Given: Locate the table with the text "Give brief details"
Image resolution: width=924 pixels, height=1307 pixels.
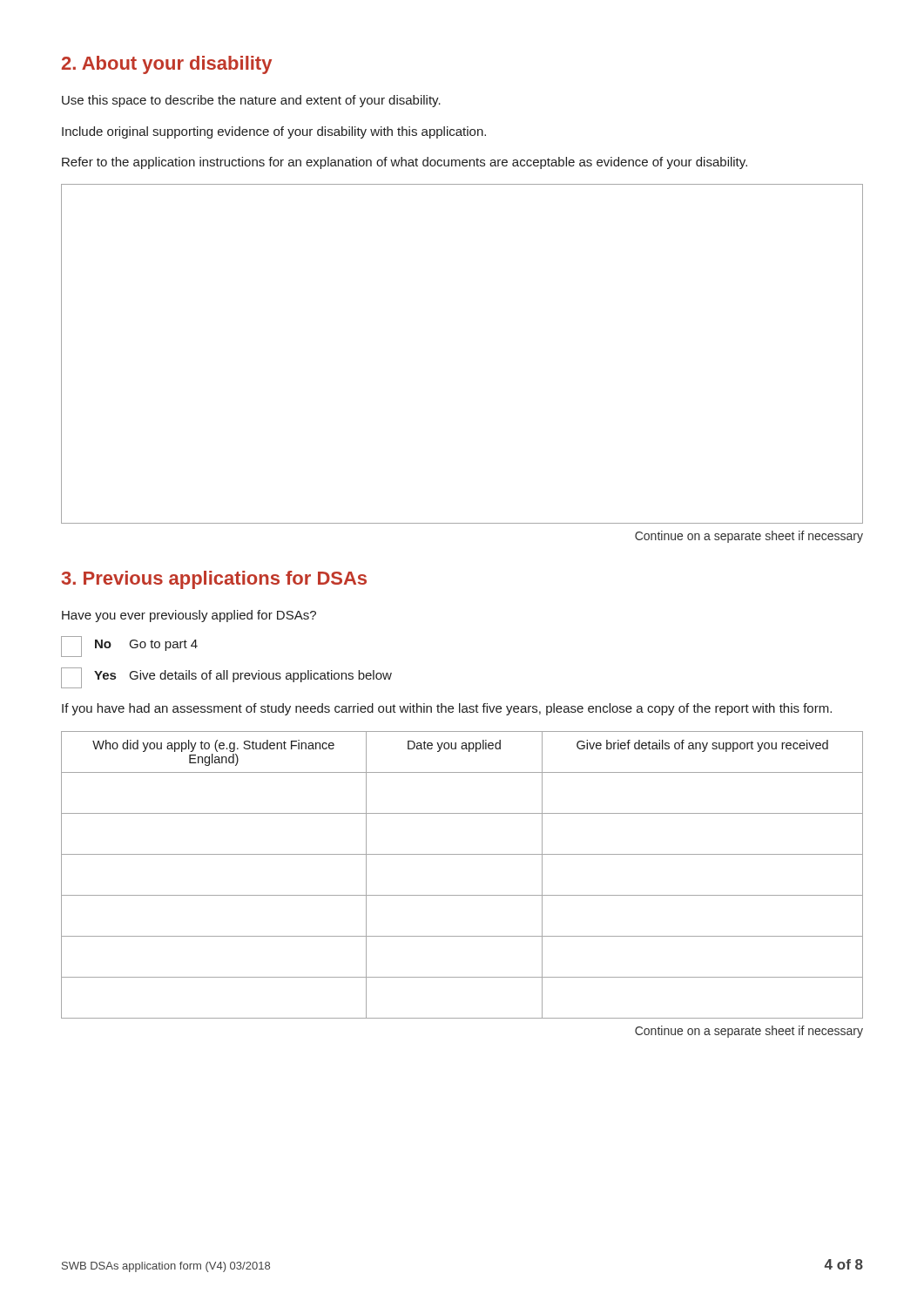Looking at the screenshot, I should (462, 874).
